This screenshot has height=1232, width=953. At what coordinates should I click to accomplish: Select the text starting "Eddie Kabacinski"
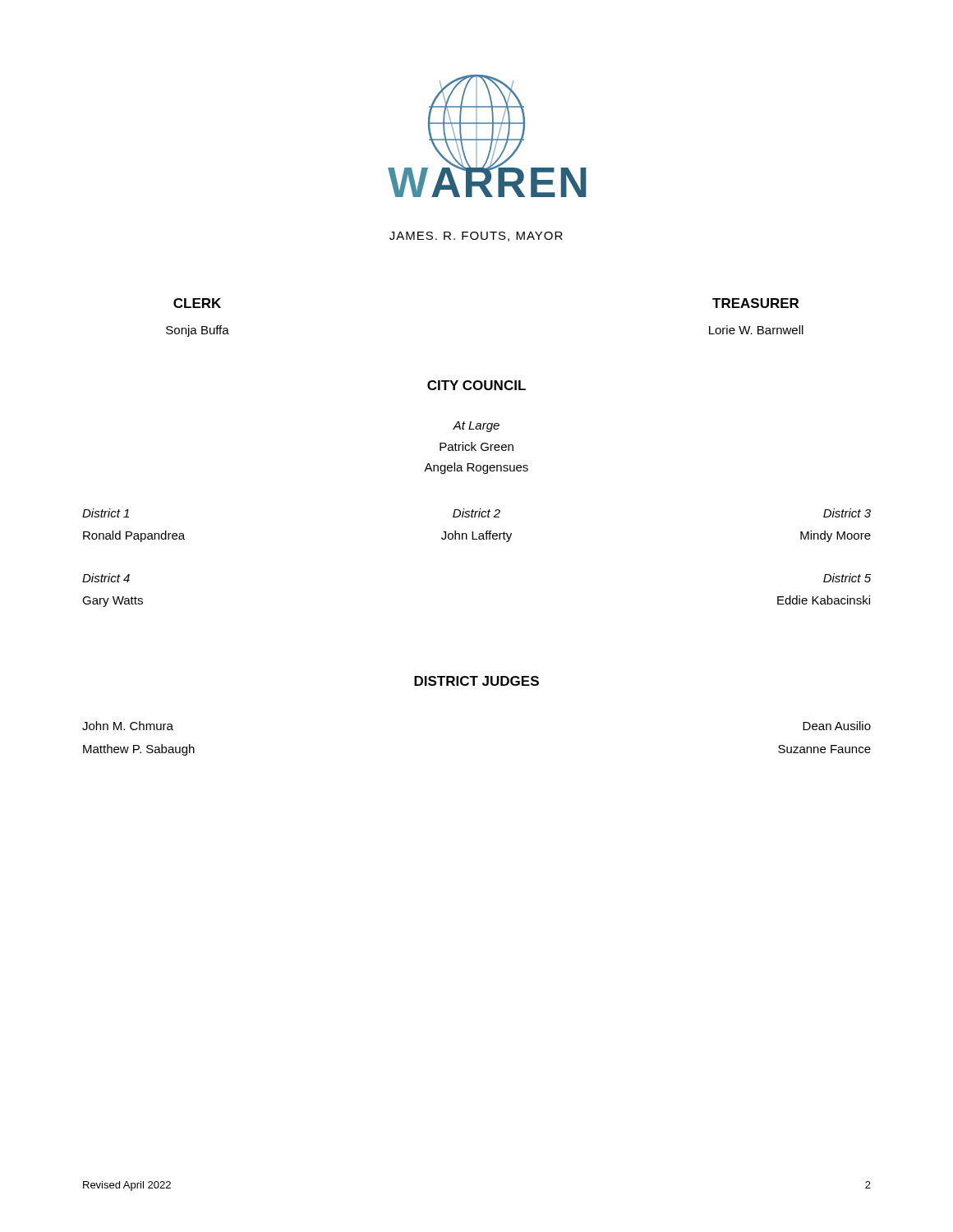click(x=824, y=600)
